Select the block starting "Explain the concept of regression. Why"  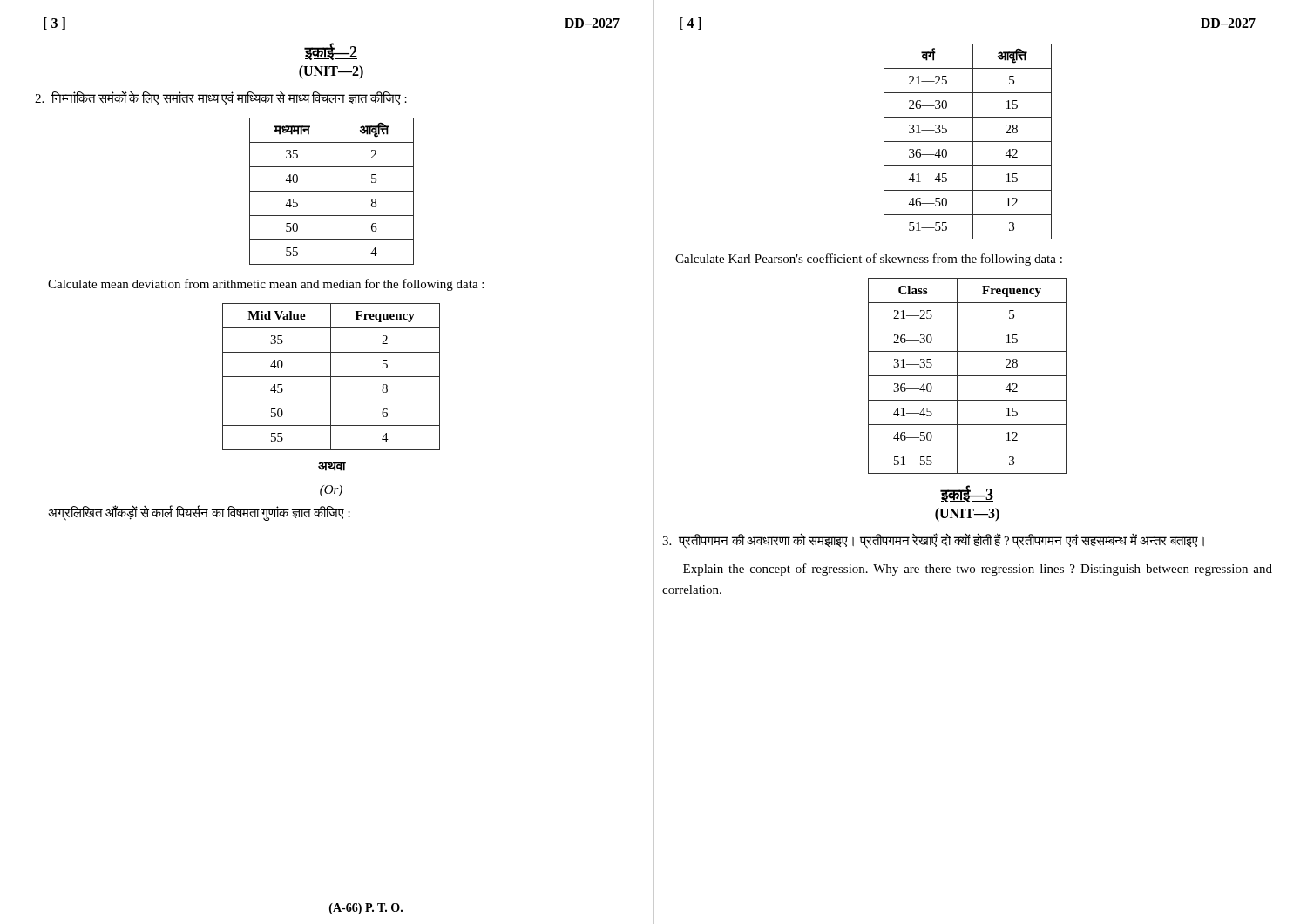[967, 579]
